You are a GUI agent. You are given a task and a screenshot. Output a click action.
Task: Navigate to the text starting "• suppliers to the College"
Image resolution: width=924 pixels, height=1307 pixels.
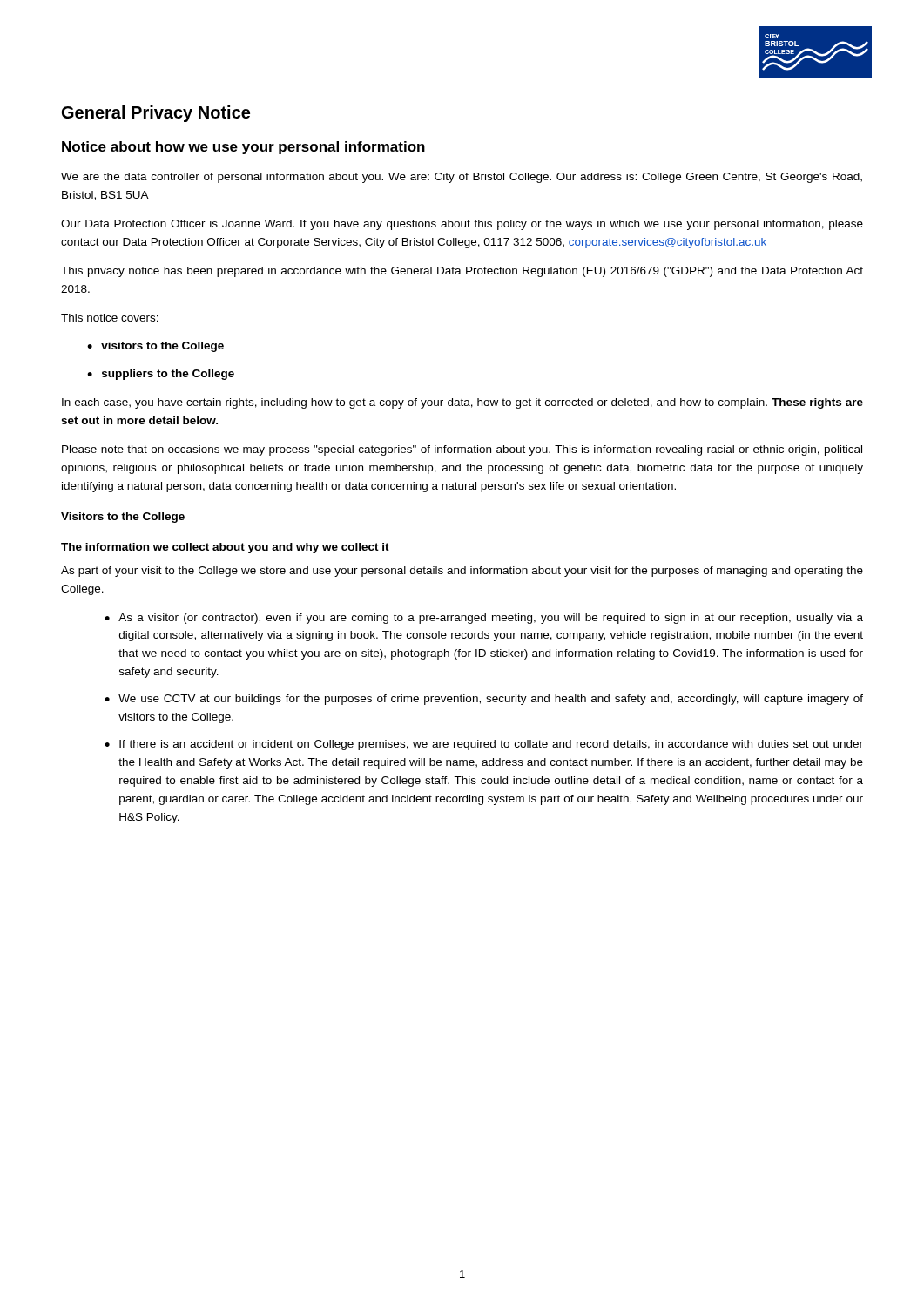pyautogui.click(x=161, y=375)
